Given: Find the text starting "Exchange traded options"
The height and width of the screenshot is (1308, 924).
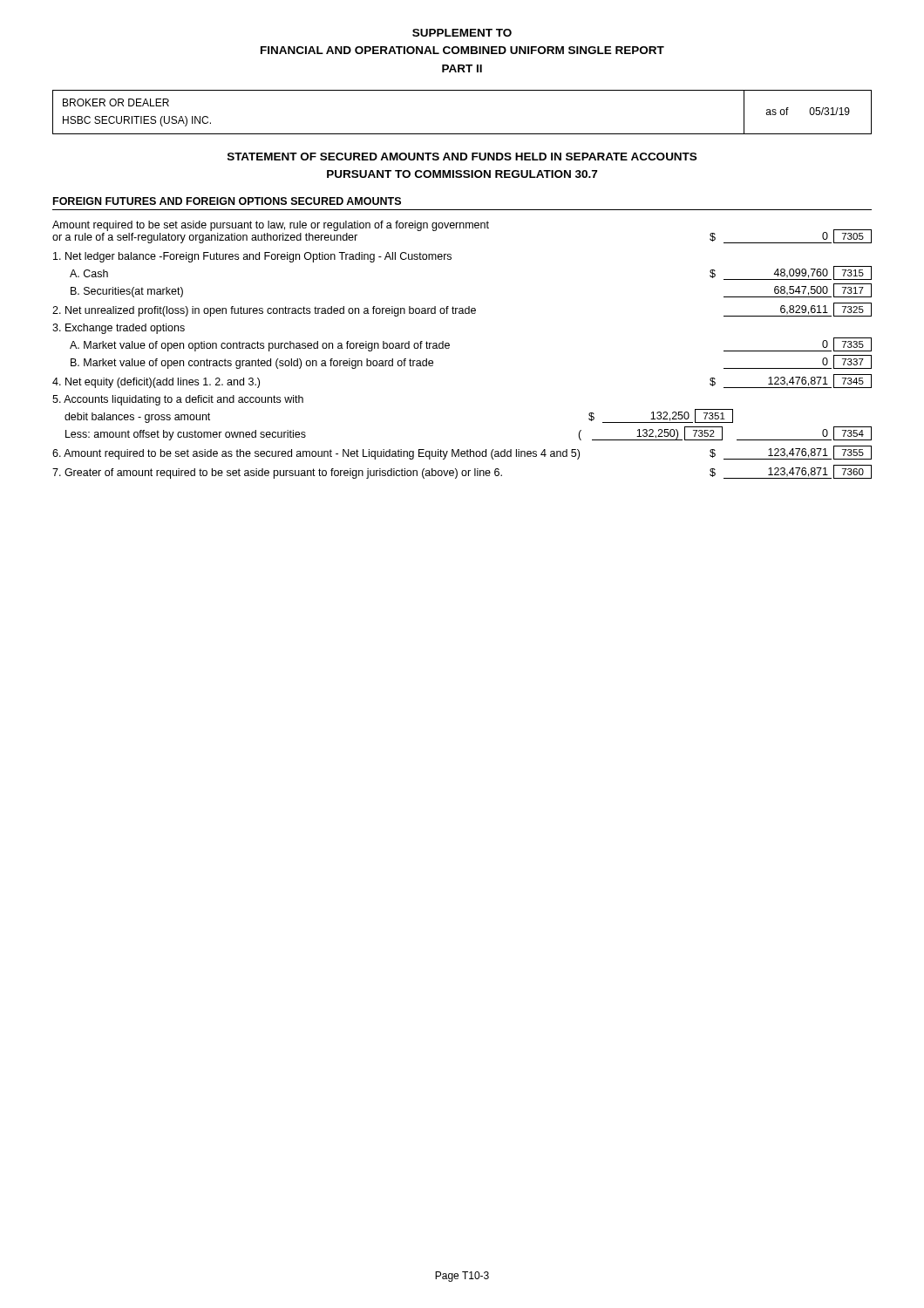Looking at the screenshot, I should (x=119, y=329).
